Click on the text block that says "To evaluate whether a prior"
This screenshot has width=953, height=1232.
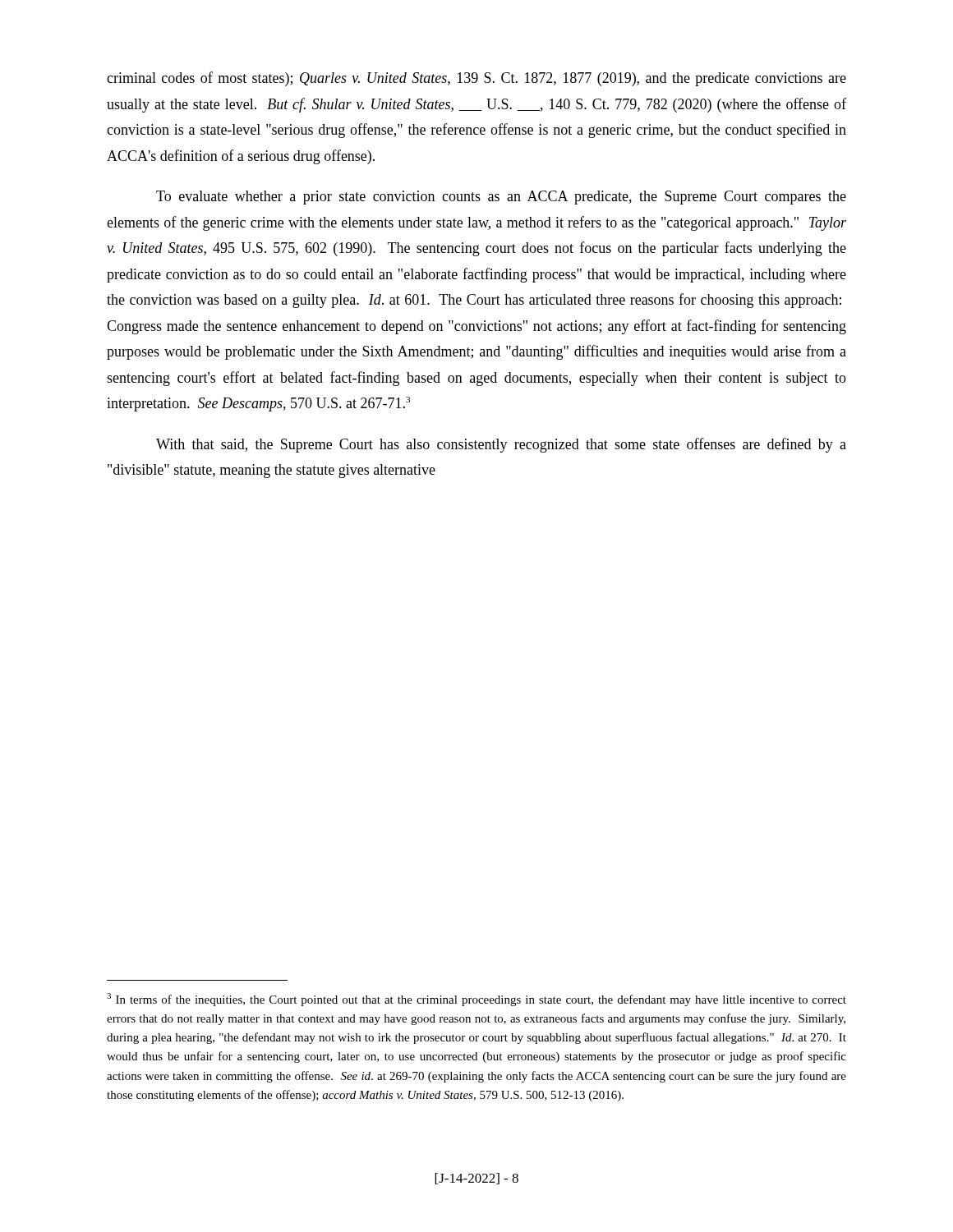[476, 300]
